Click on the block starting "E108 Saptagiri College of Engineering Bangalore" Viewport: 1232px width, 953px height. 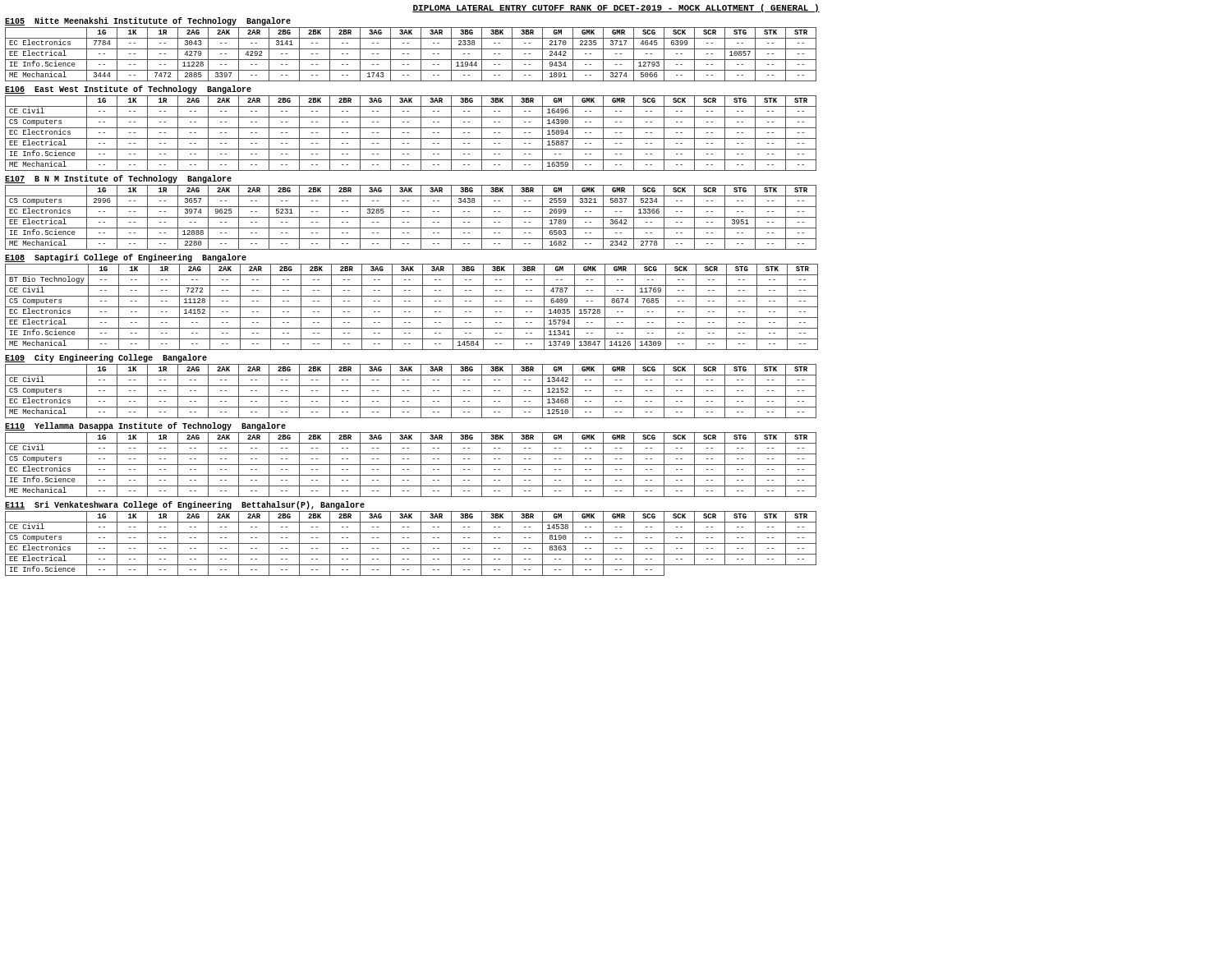tap(126, 258)
